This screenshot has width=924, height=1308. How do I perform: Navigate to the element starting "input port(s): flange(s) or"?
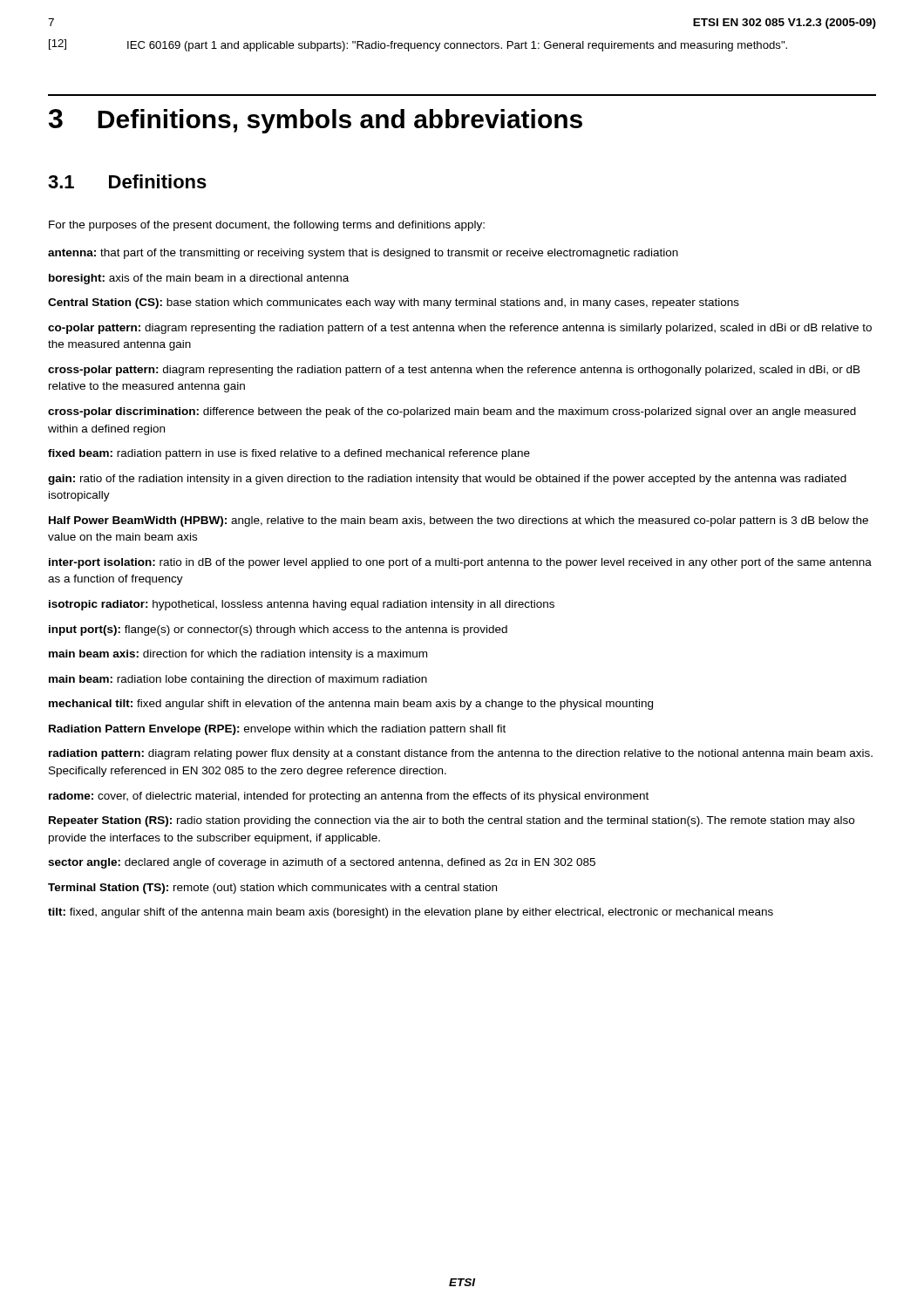(x=278, y=629)
